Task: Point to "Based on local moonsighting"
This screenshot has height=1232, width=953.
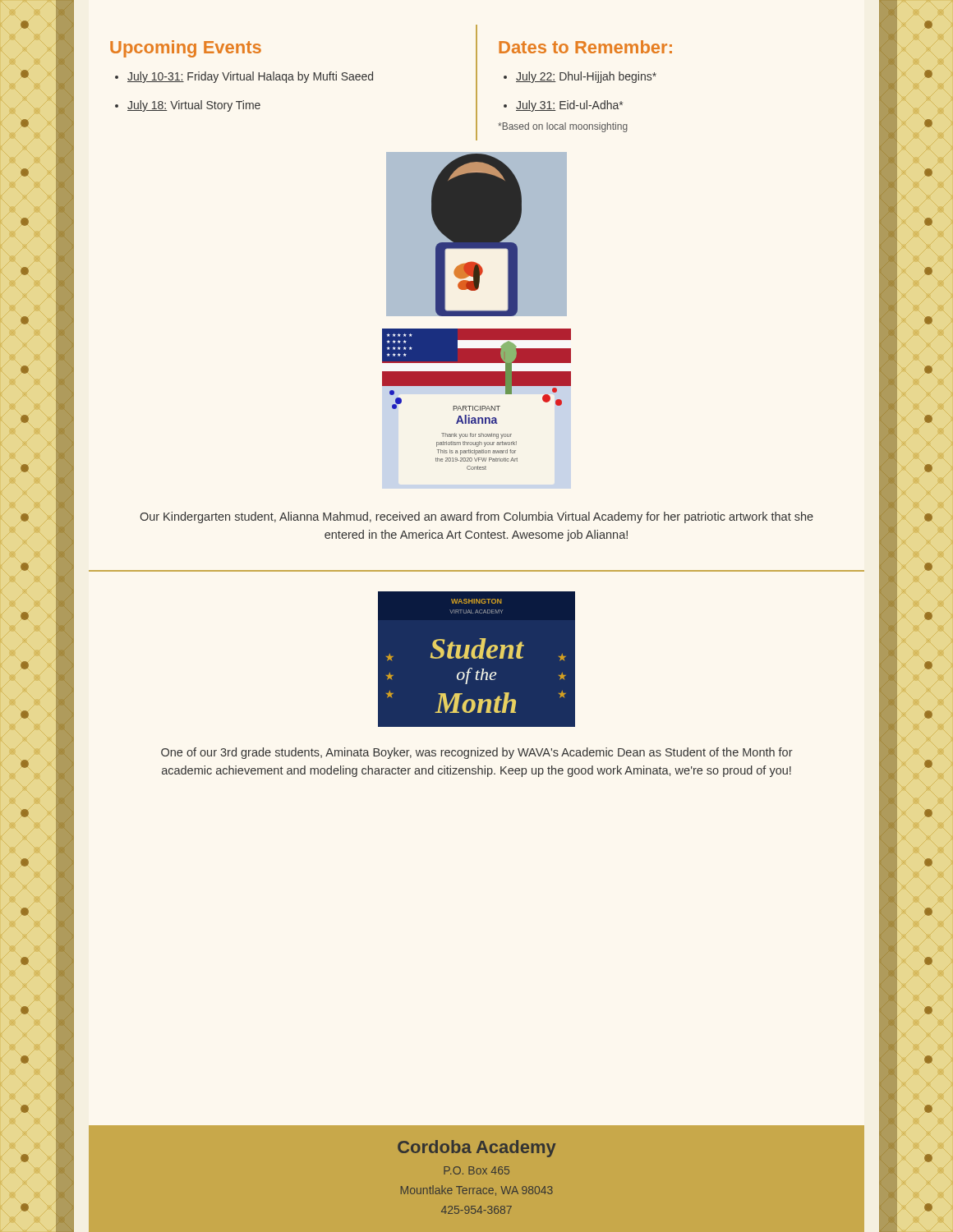Action: (563, 126)
